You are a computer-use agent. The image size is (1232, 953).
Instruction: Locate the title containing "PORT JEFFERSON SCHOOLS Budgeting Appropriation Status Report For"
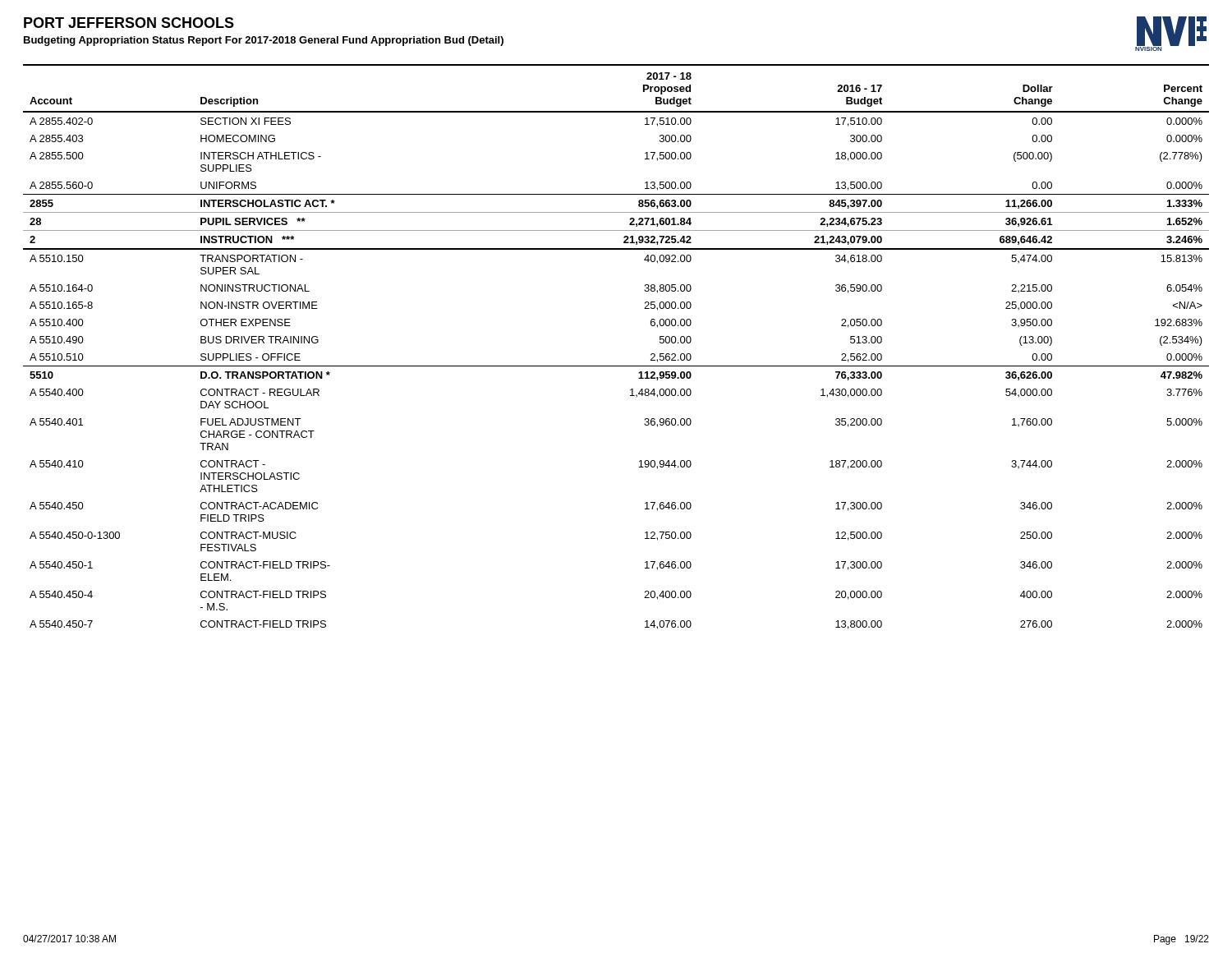pyautogui.click(x=263, y=30)
